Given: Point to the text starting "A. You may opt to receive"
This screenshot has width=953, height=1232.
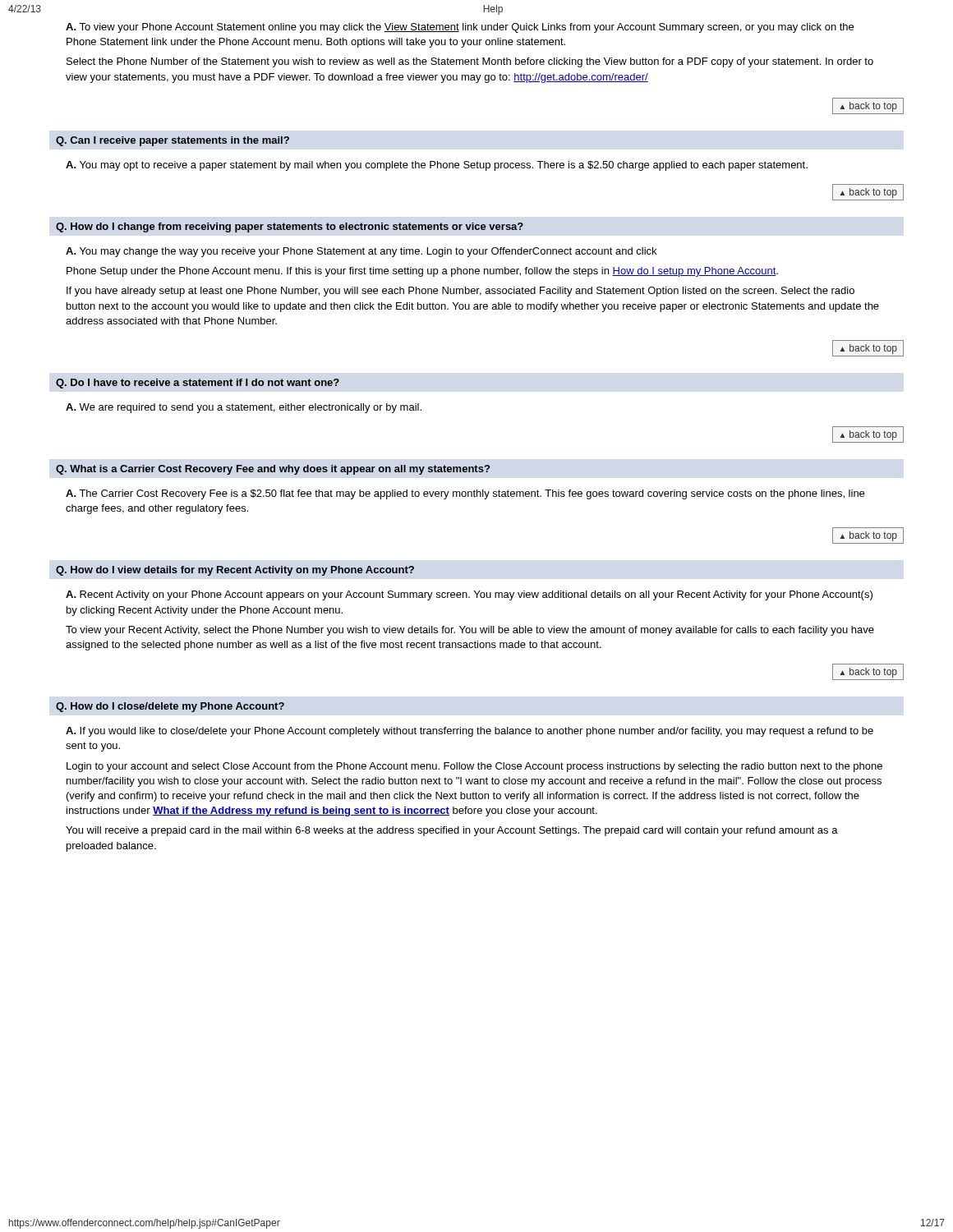Looking at the screenshot, I should (476, 165).
